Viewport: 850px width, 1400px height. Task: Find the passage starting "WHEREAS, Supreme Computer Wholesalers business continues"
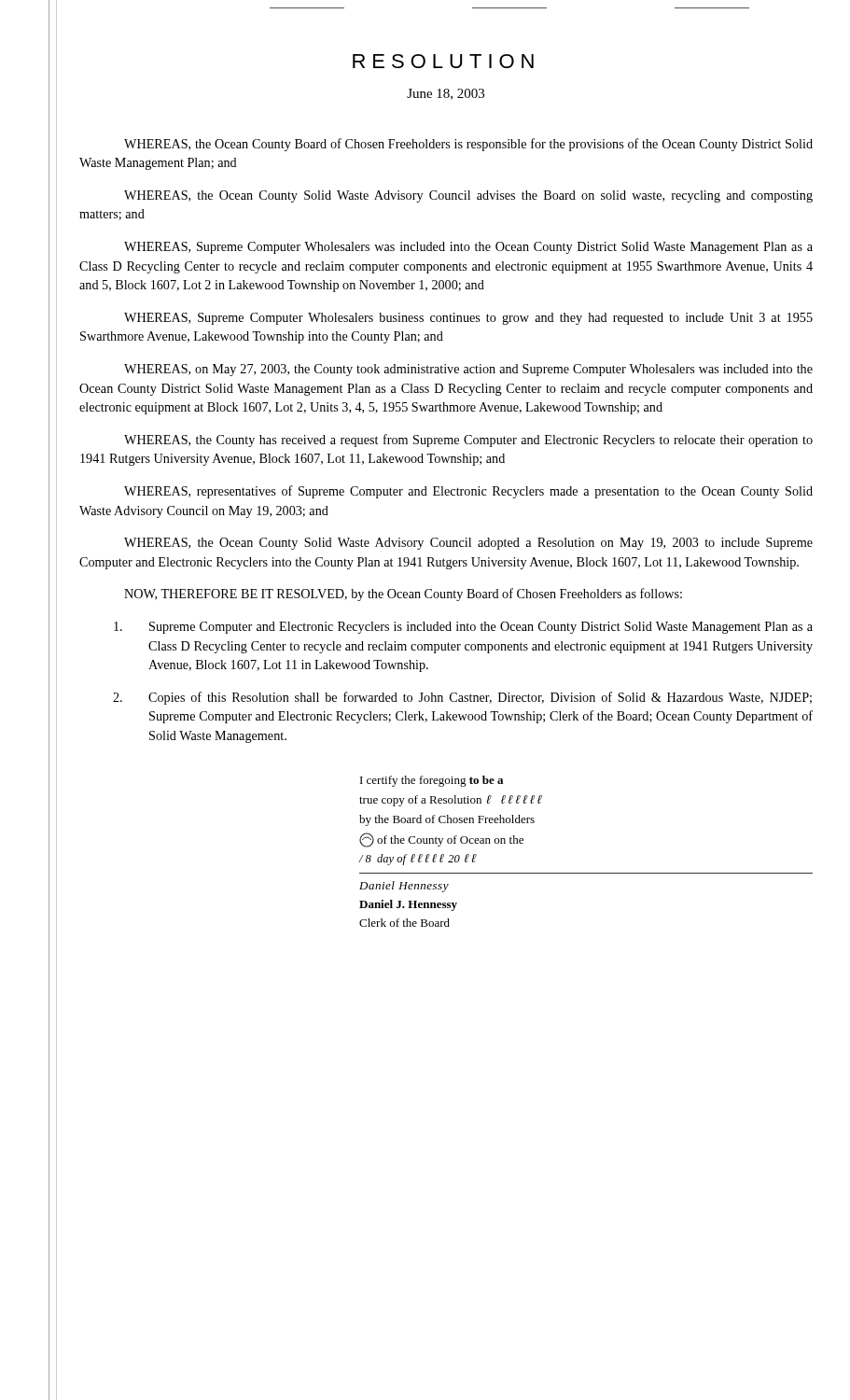click(446, 327)
